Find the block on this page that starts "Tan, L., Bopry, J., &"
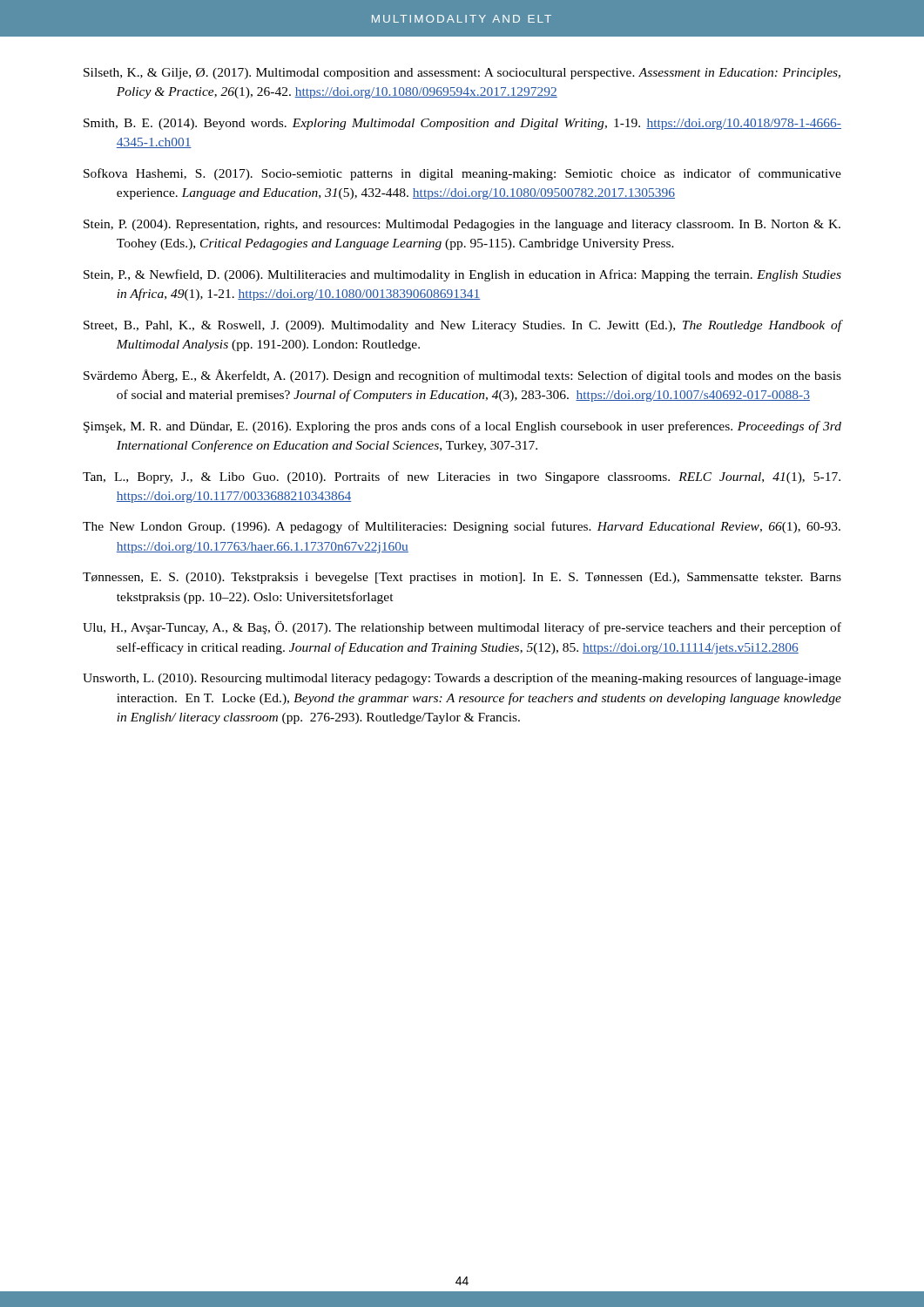 coord(462,485)
